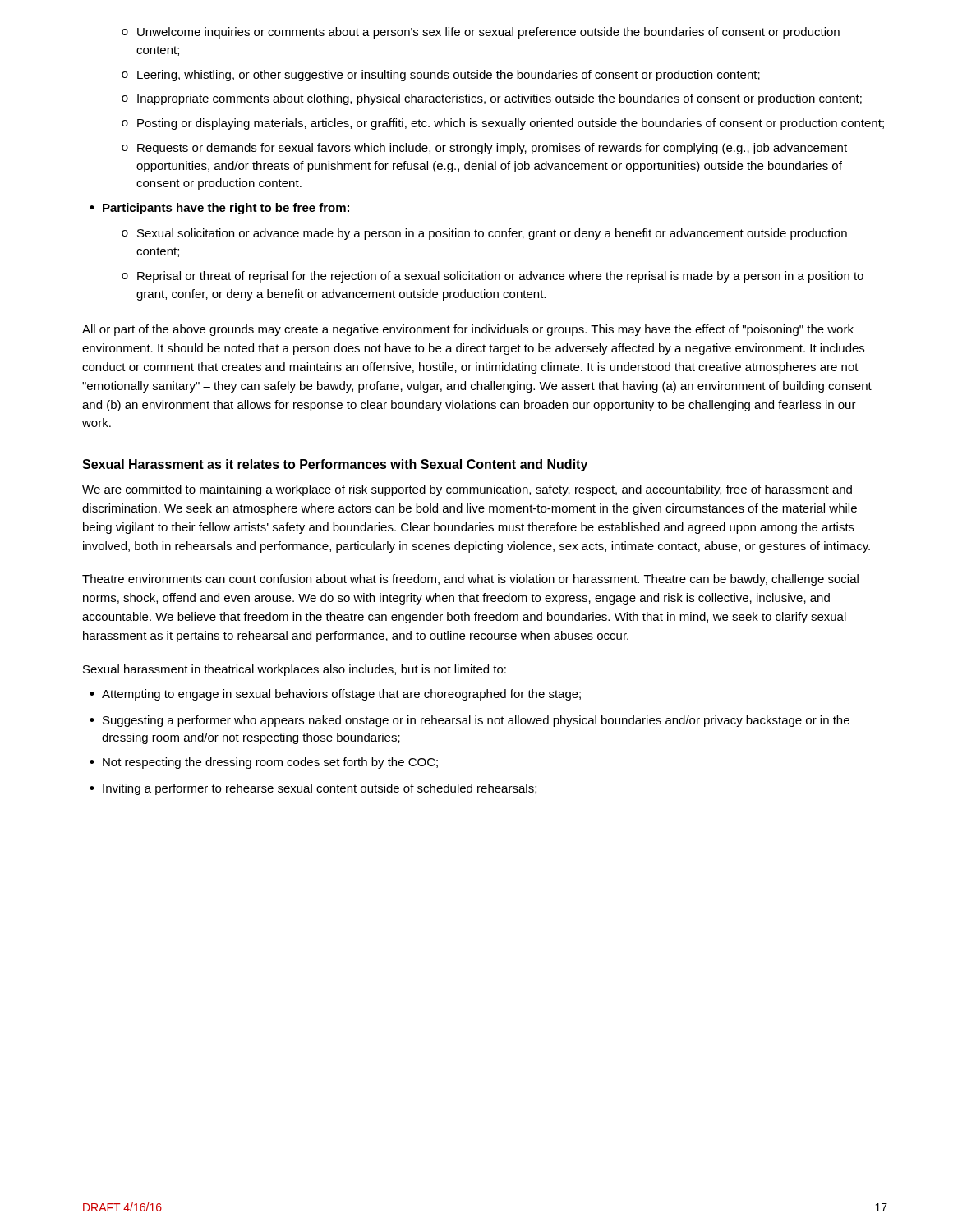Locate the list item that reads "o Leering, whistling, or"
This screenshot has width=953, height=1232.
[500, 74]
